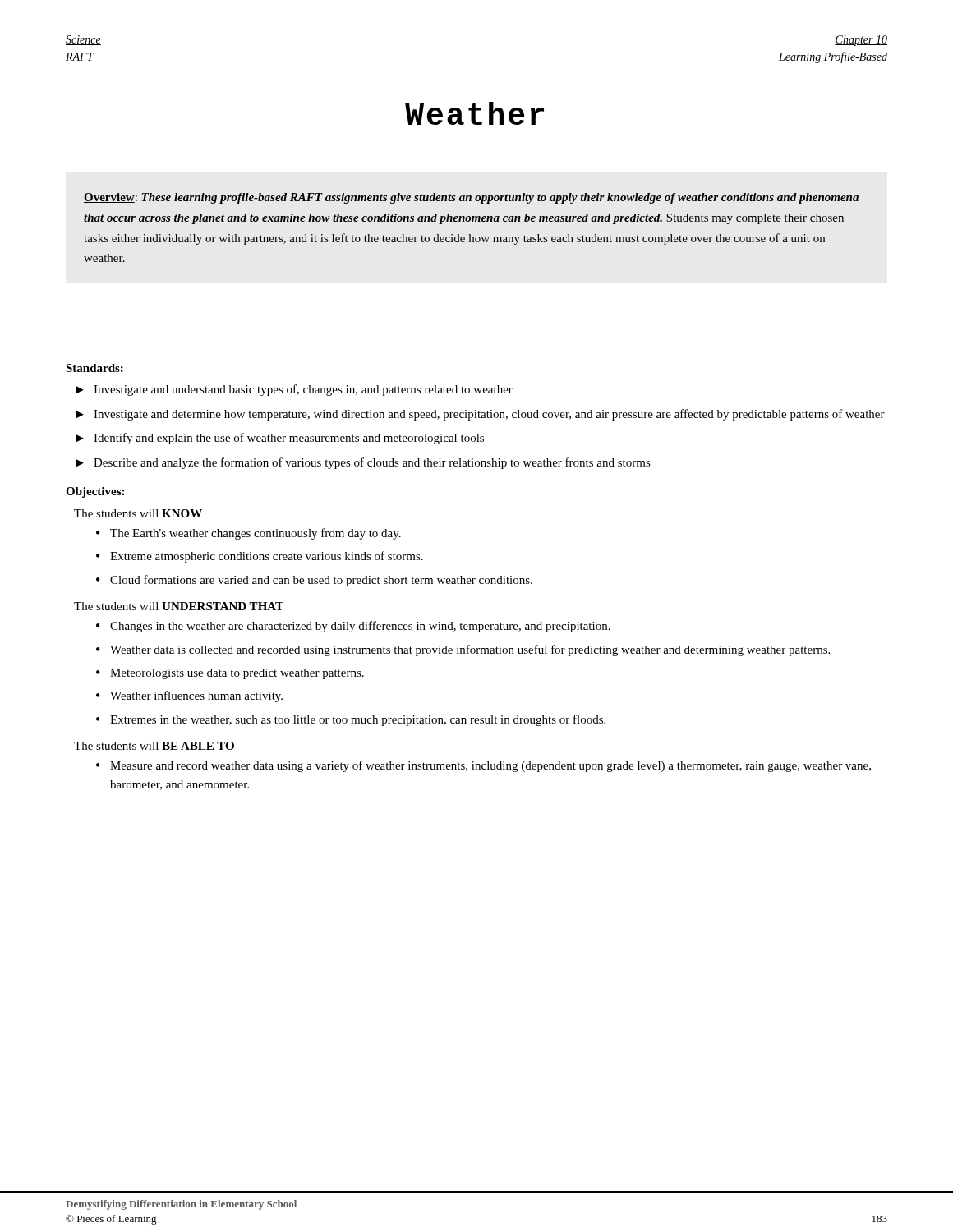The height and width of the screenshot is (1232, 953).
Task: Select the passage starting "The students will KNOW"
Action: (138, 513)
